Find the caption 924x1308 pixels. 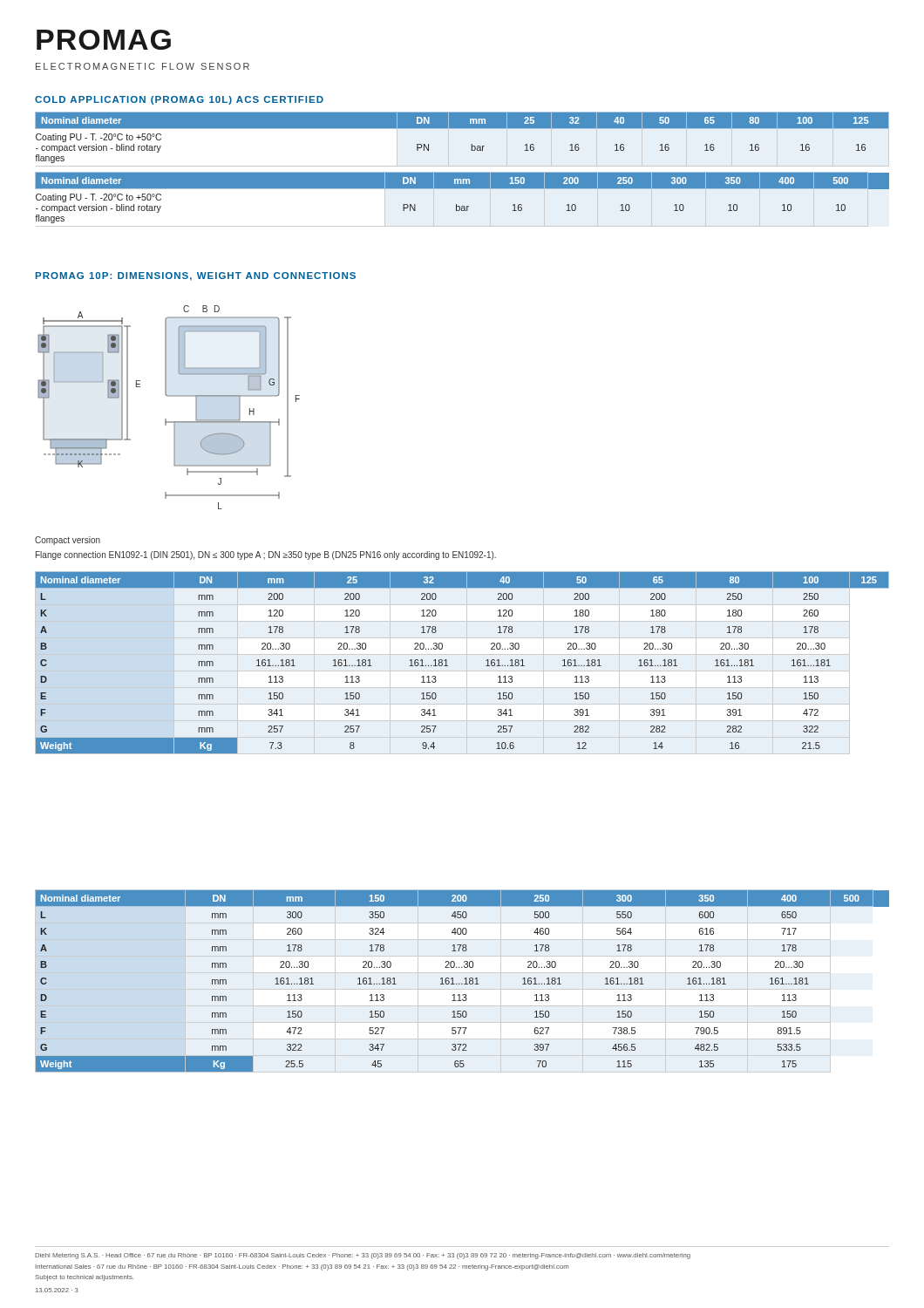[x=68, y=540]
